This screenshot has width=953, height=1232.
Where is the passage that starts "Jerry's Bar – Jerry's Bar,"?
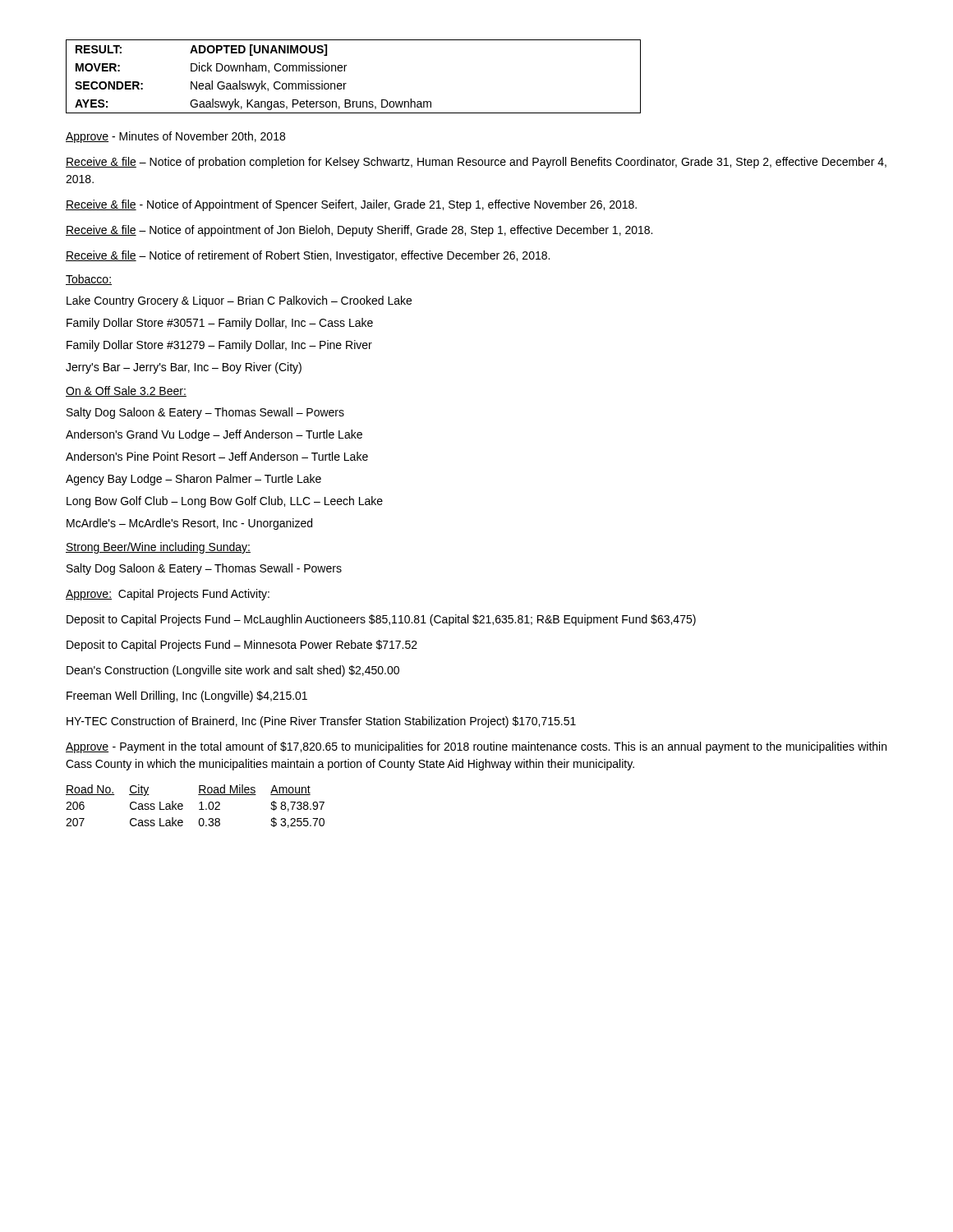(x=184, y=367)
